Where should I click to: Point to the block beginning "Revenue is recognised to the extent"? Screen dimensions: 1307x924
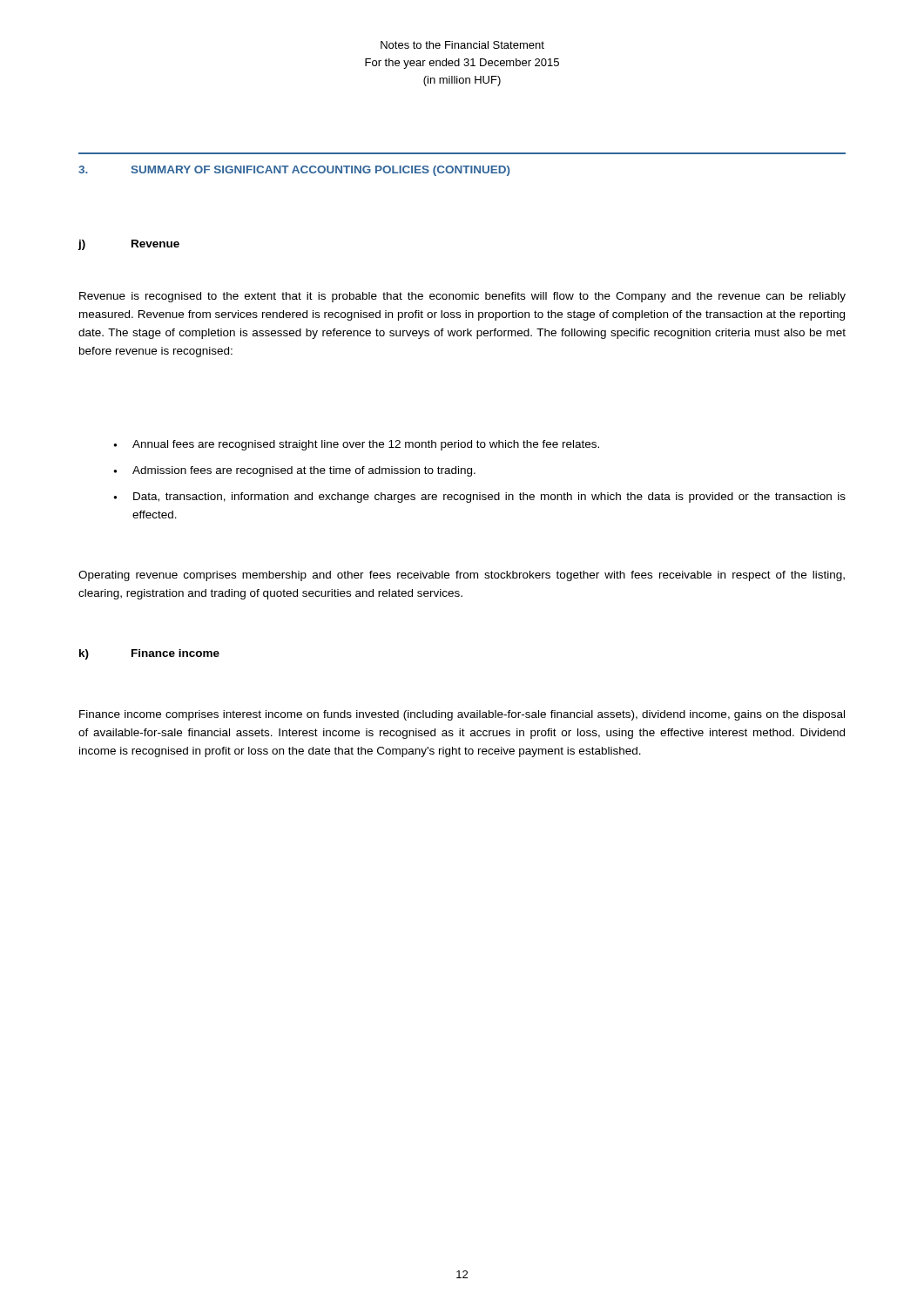click(462, 323)
